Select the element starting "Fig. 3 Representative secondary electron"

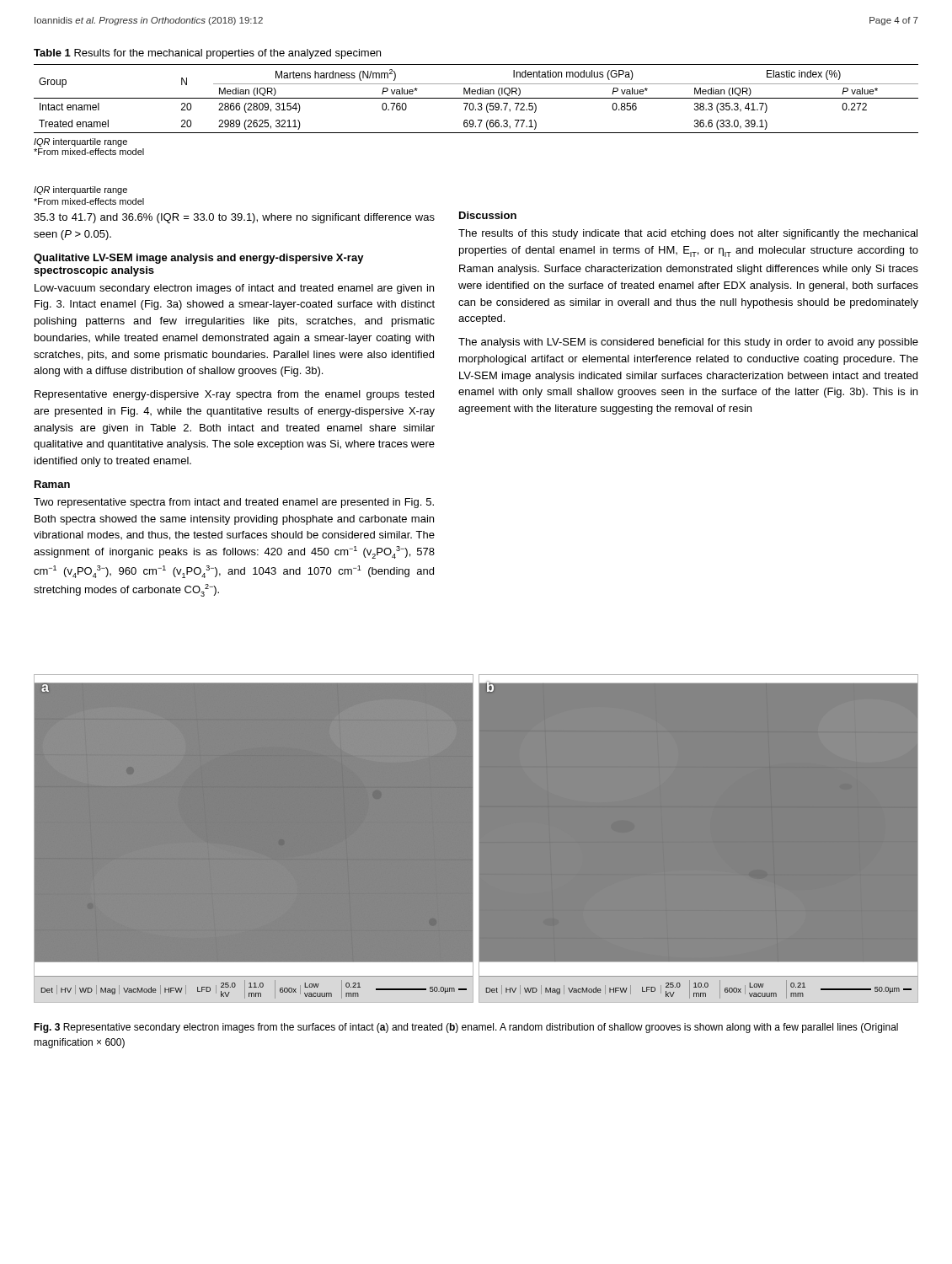[x=466, y=1035]
